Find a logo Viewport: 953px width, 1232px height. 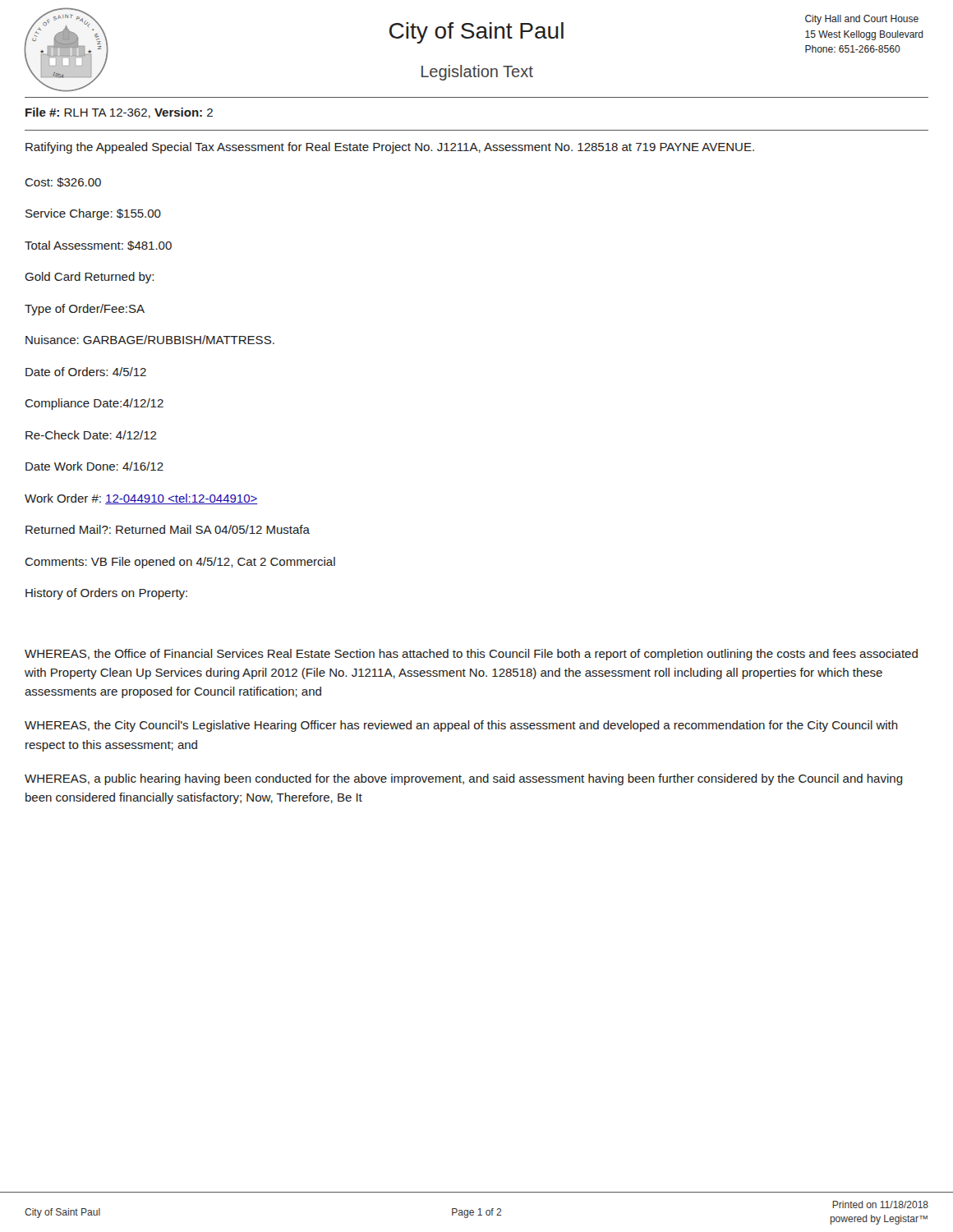66,50
